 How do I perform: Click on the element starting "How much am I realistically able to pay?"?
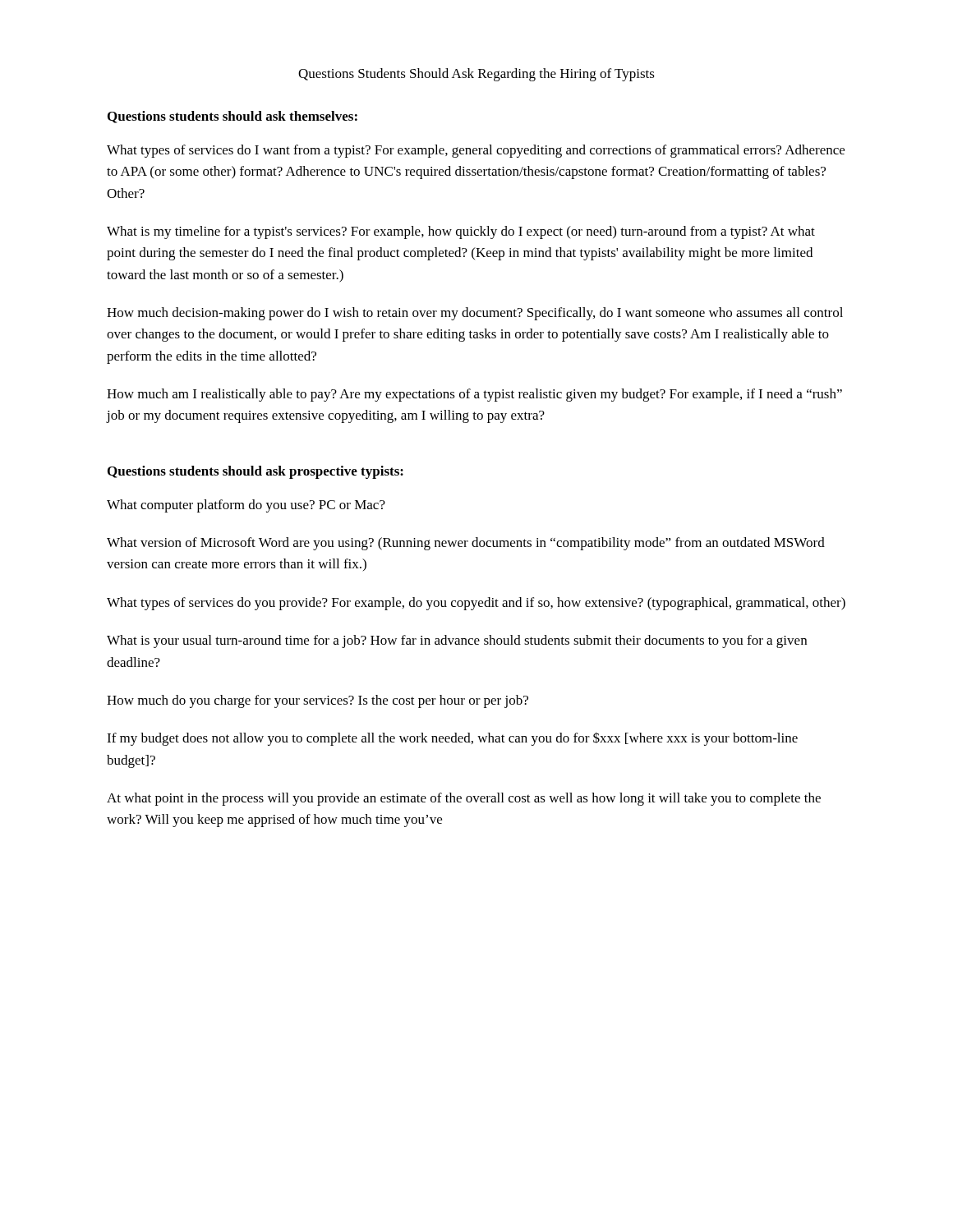point(475,405)
